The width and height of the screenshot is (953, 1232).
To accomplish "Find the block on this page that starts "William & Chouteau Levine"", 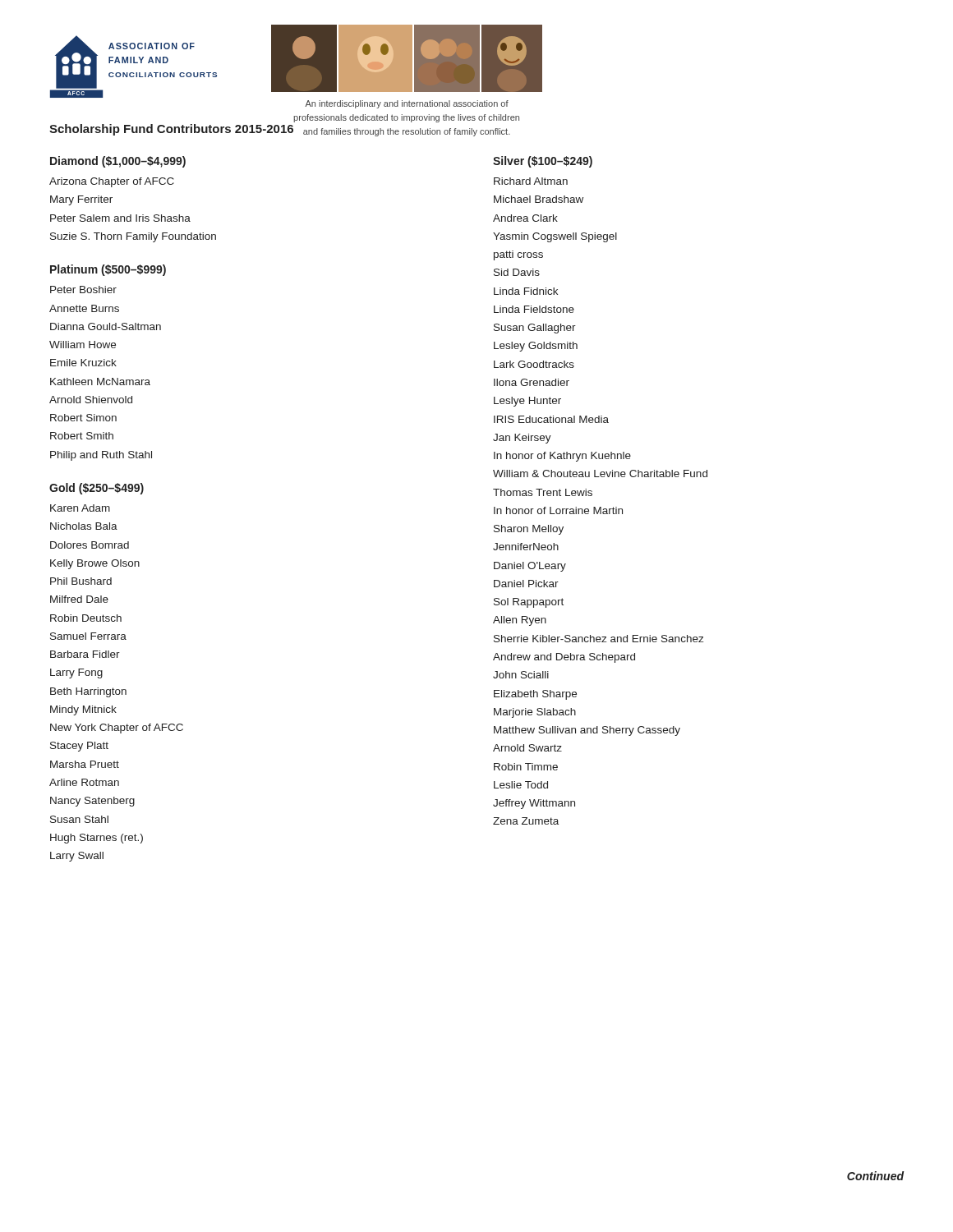I will pos(600,474).
